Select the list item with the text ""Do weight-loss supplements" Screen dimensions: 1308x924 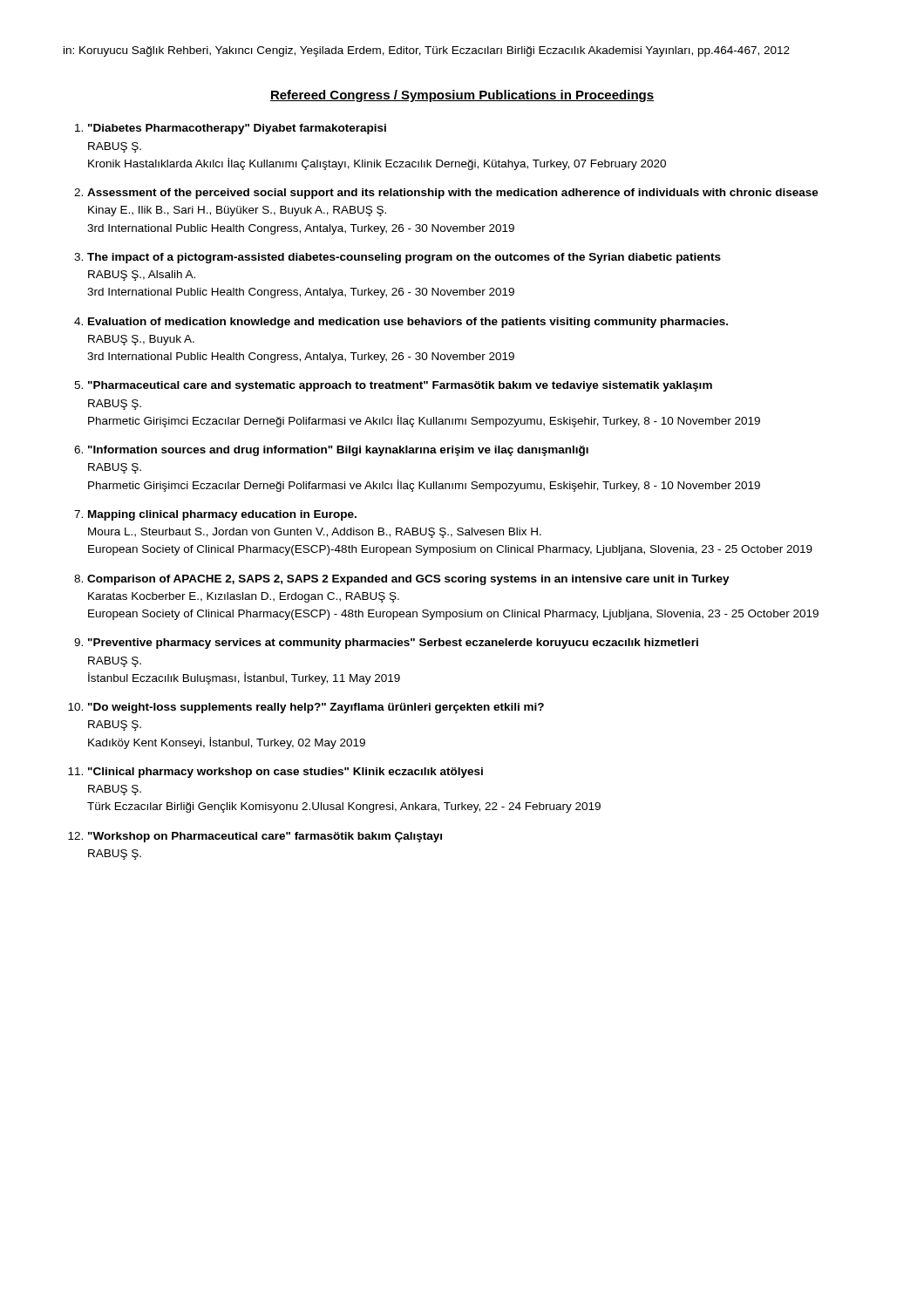point(316,708)
